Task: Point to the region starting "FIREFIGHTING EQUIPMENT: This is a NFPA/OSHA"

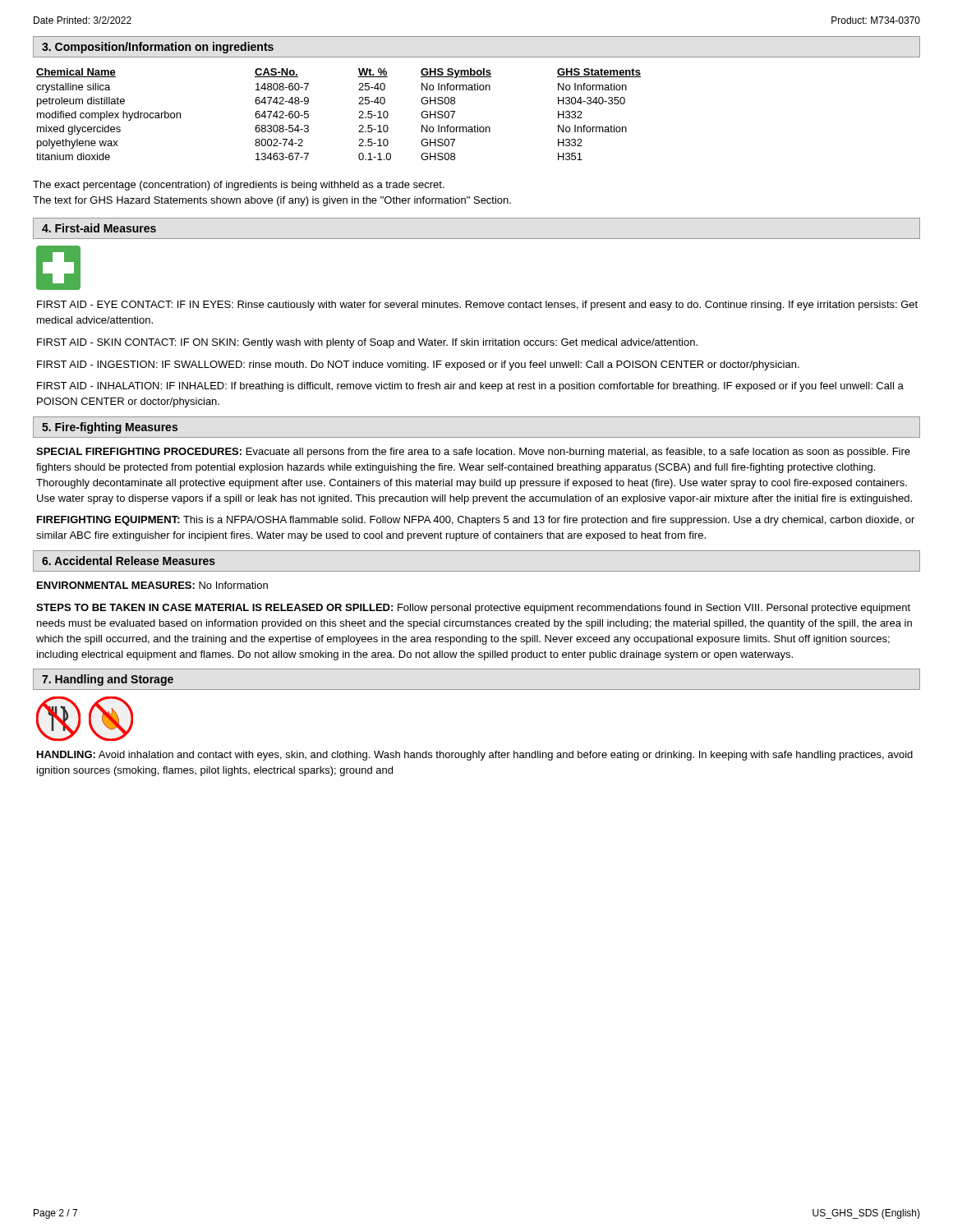Action: [x=475, y=528]
